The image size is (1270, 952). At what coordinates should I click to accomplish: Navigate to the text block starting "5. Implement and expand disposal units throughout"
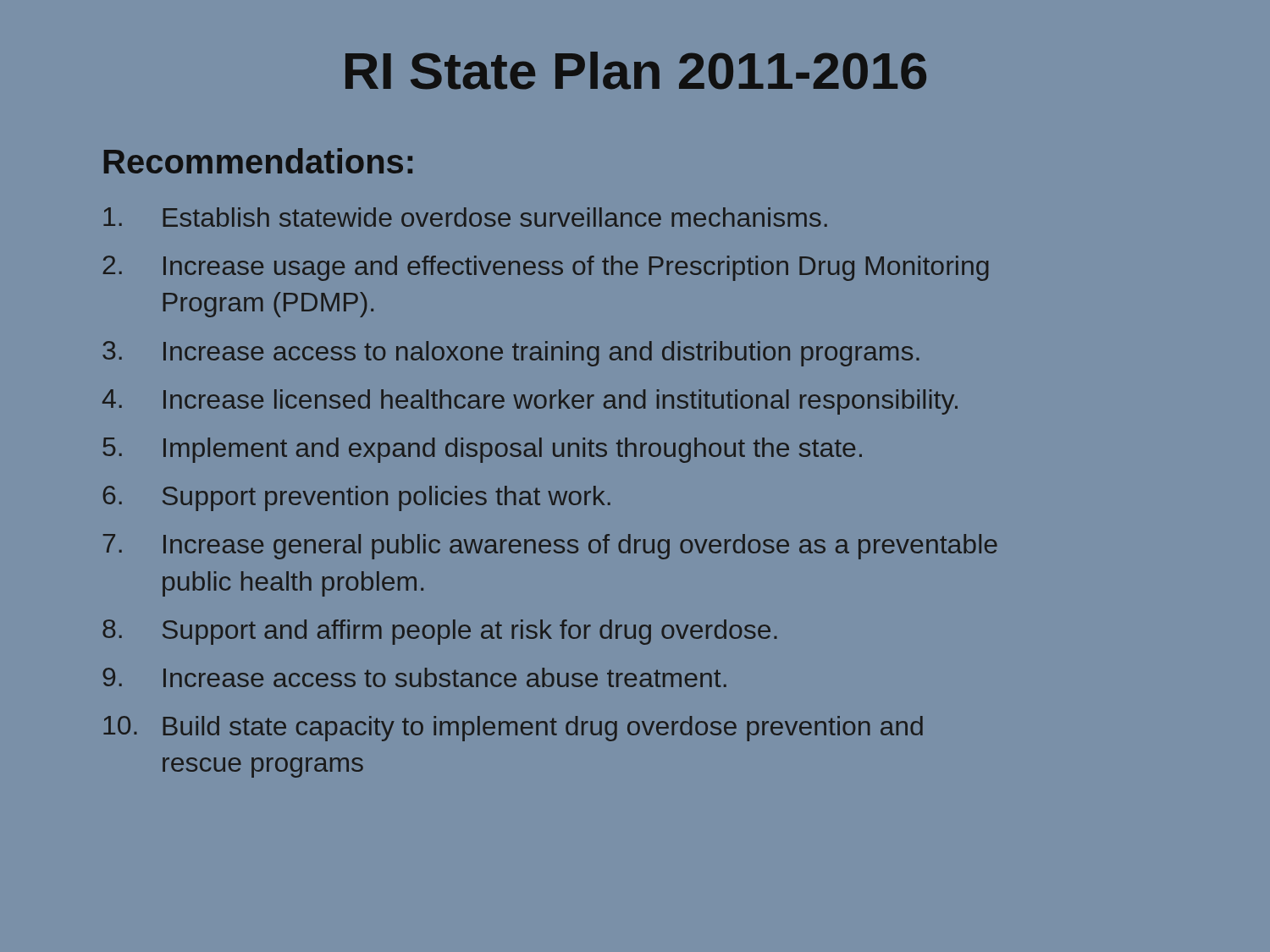(483, 448)
